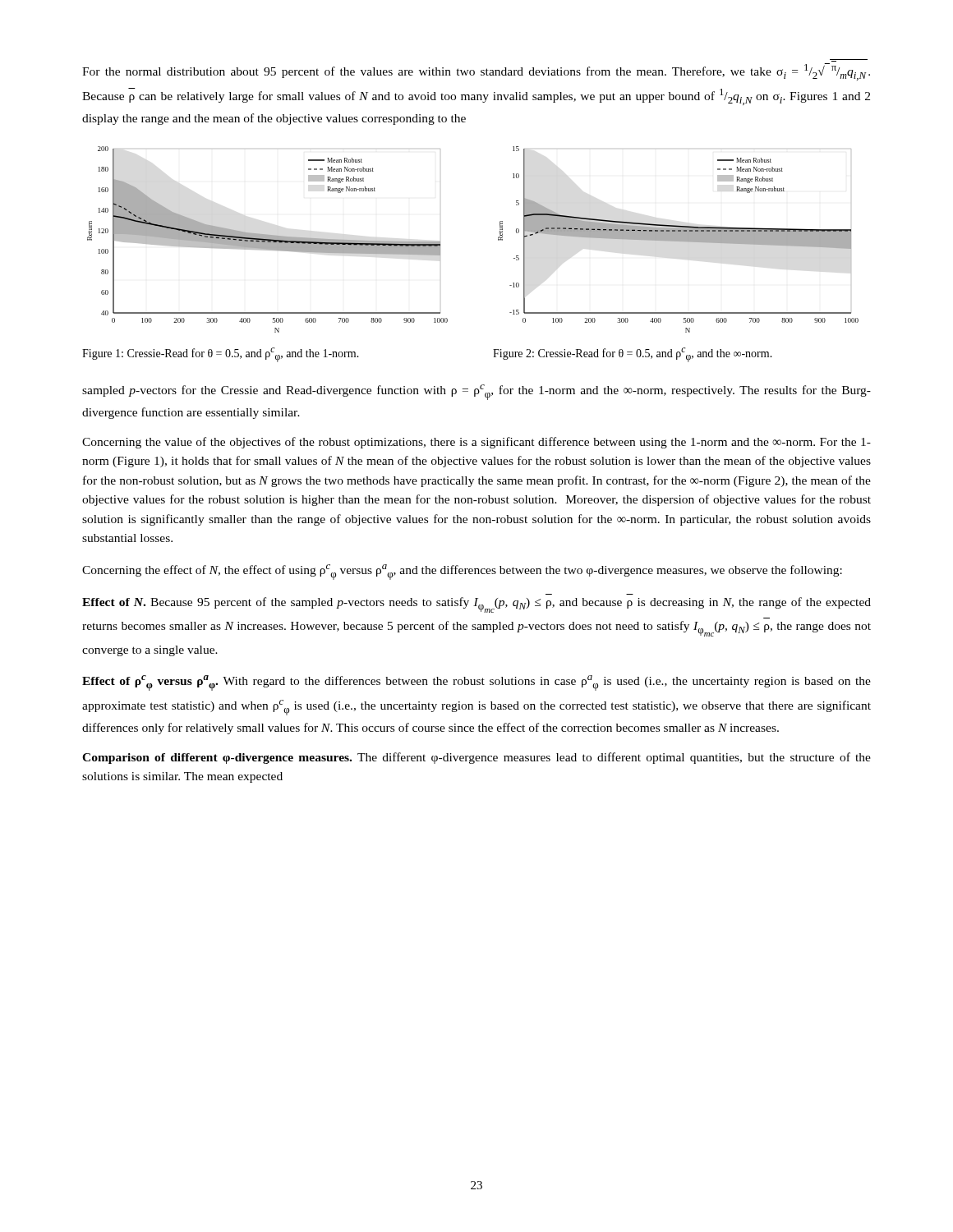Select the text block starting "For the normal distribution"
The image size is (953, 1232).
(476, 92)
